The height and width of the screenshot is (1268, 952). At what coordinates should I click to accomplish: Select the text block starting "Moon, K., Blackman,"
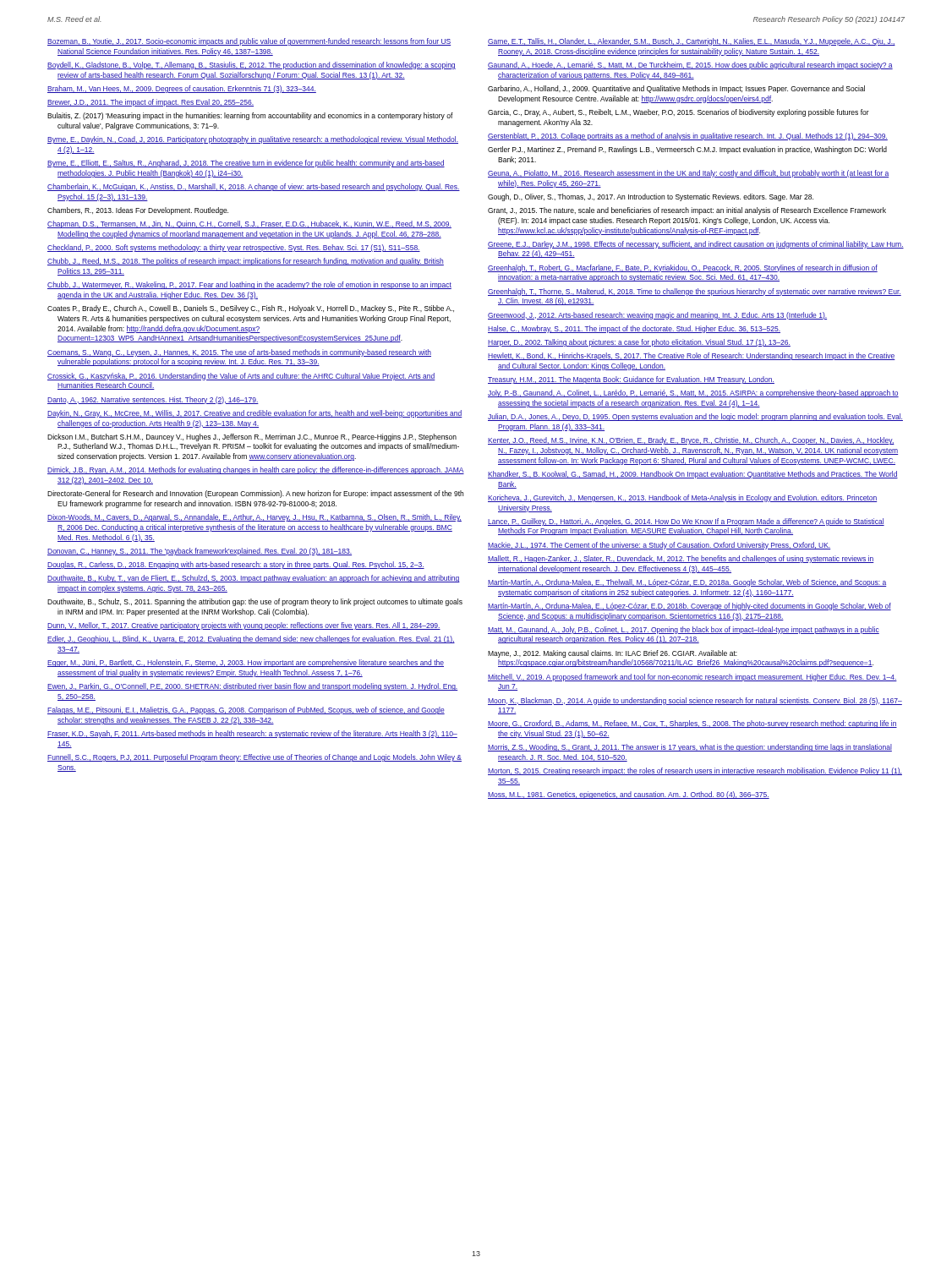tap(695, 705)
